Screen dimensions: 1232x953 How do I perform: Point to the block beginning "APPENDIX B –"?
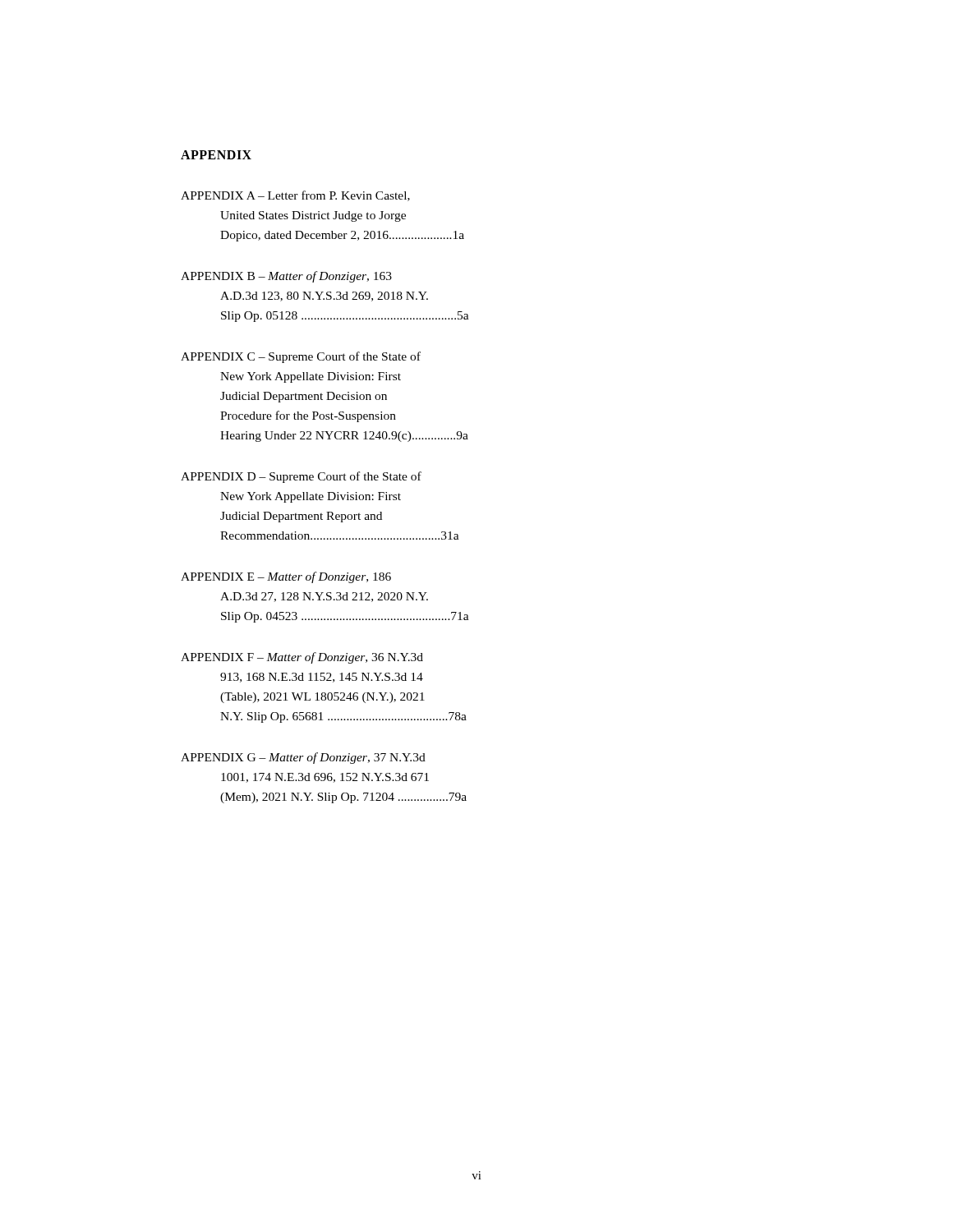tap(325, 295)
